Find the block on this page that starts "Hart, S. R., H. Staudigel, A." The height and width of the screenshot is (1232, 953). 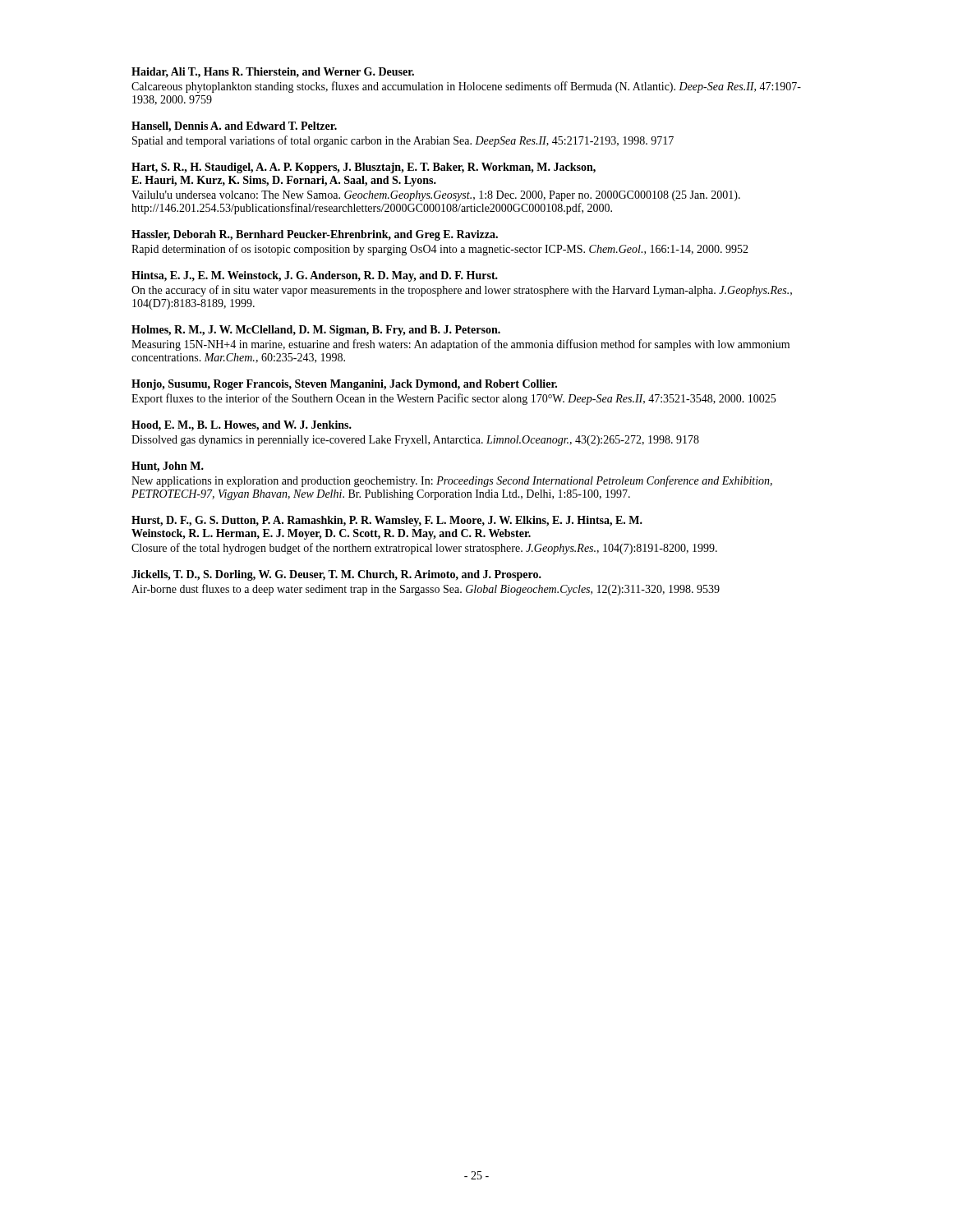[476, 188]
